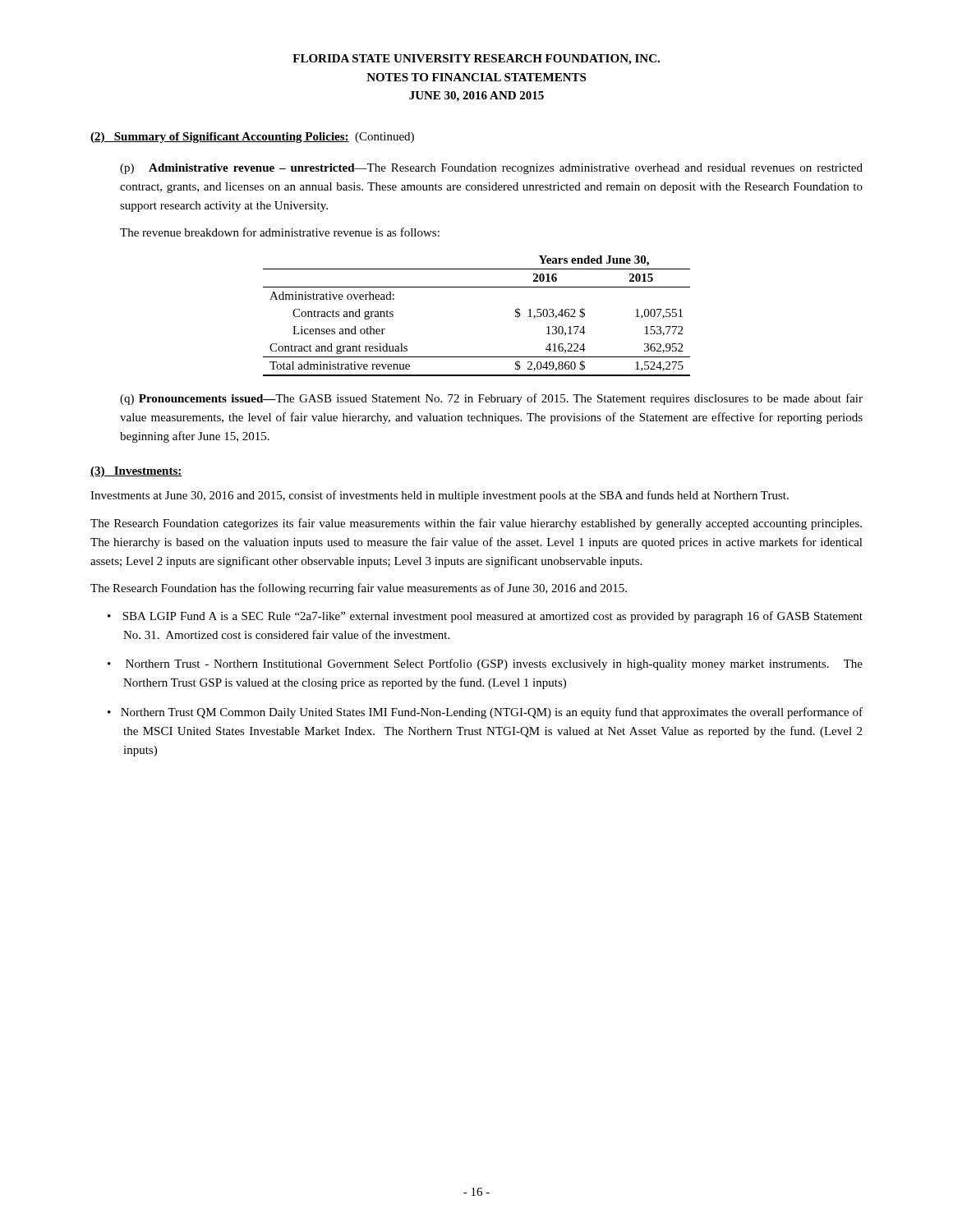Image resolution: width=953 pixels, height=1232 pixels.
Task: Find the block on this page that starts "The Research Foundation has the following"
Action: 359,588
